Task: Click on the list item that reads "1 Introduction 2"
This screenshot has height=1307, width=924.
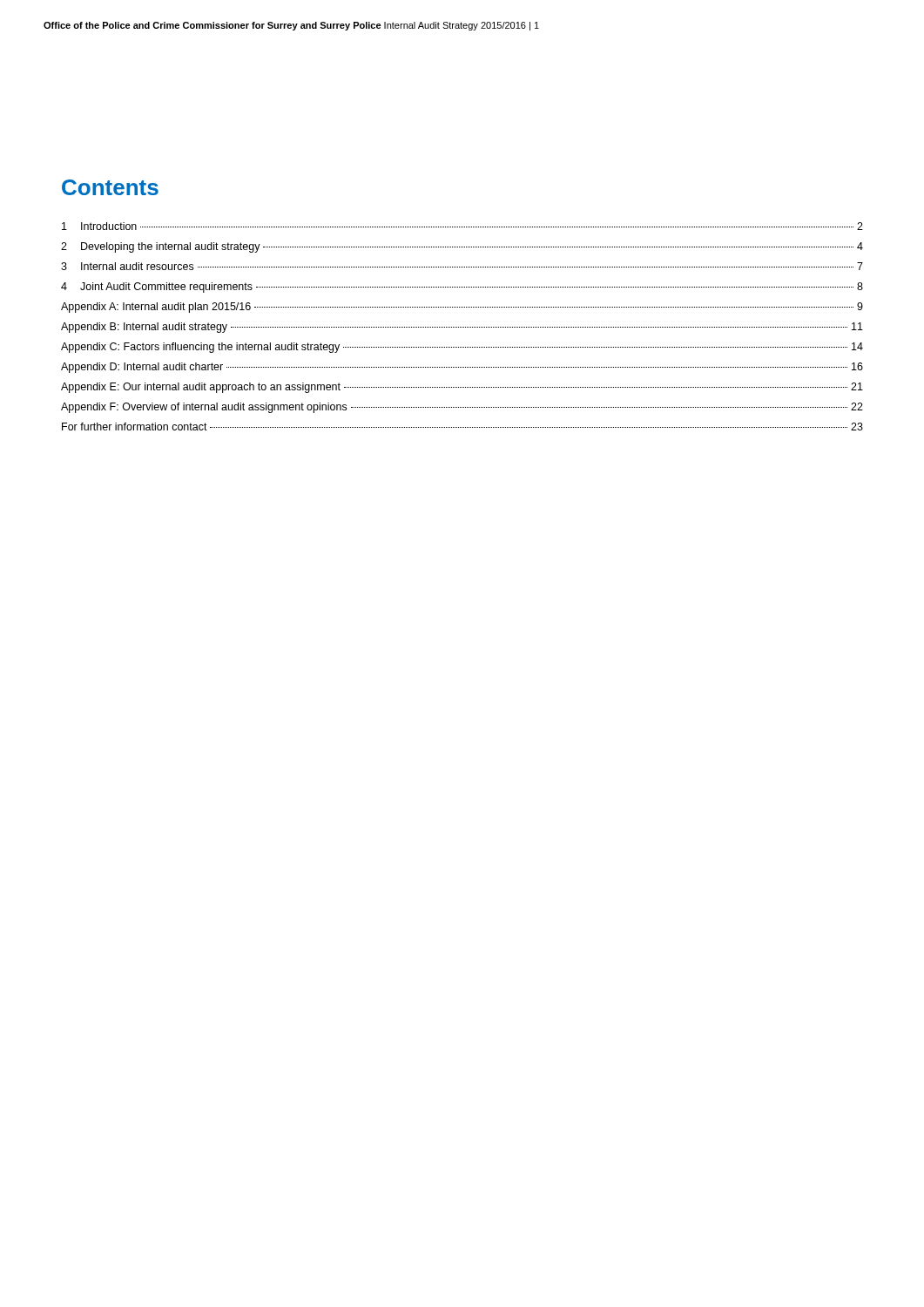Action: 462,227
